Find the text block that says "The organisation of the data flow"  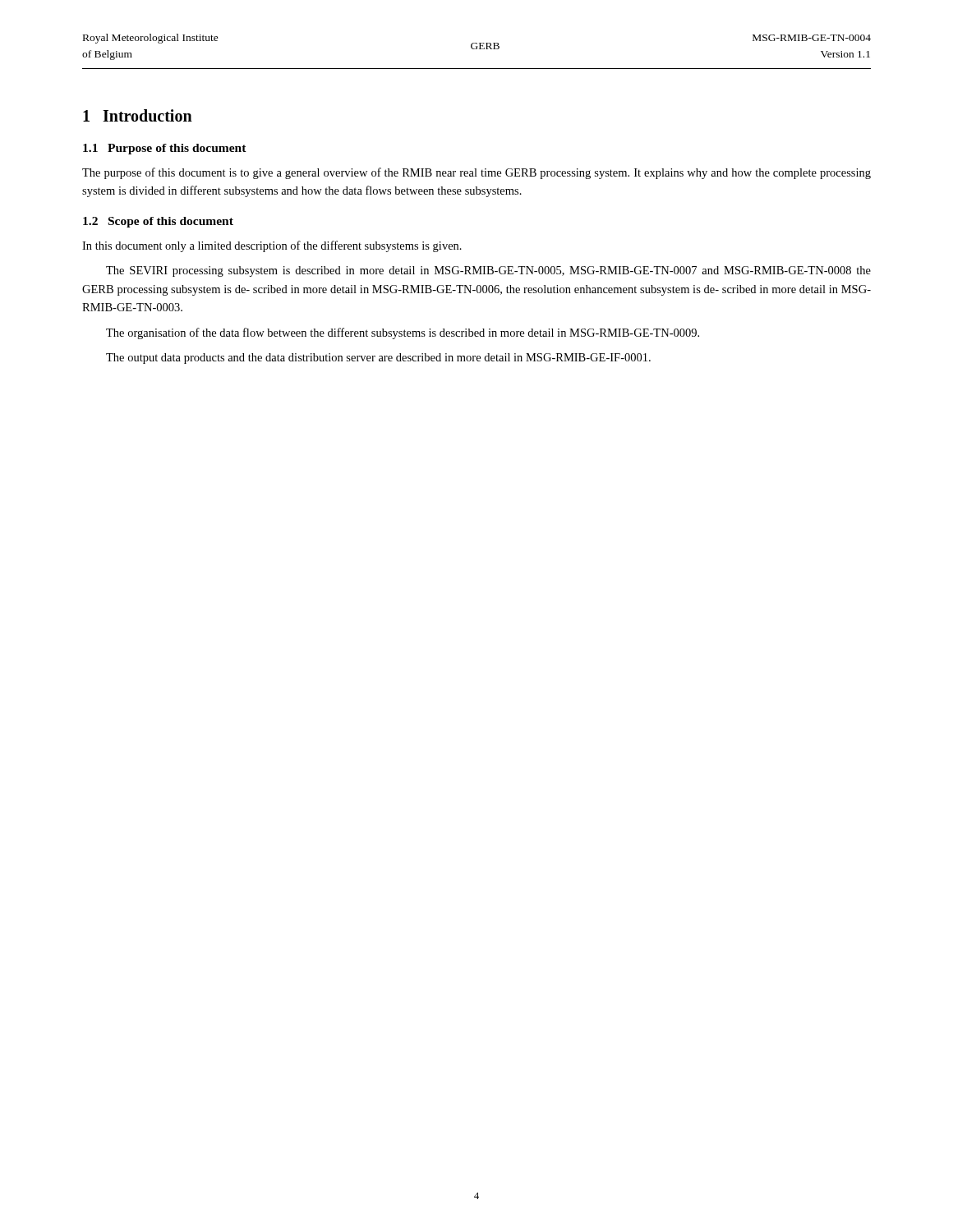(x=403, y=332)
